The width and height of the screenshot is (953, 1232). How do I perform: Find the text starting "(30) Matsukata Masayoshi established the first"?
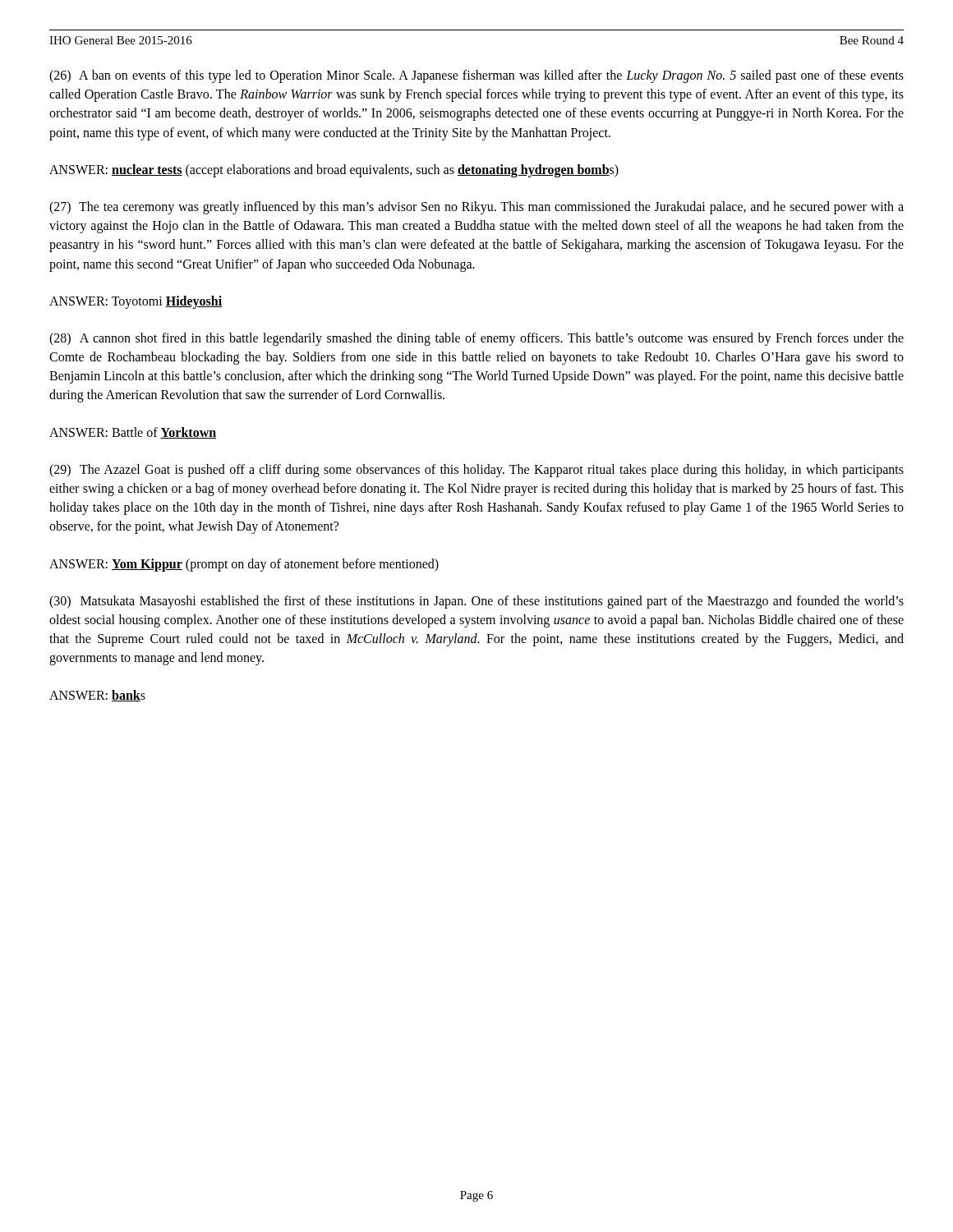(476, 629)
